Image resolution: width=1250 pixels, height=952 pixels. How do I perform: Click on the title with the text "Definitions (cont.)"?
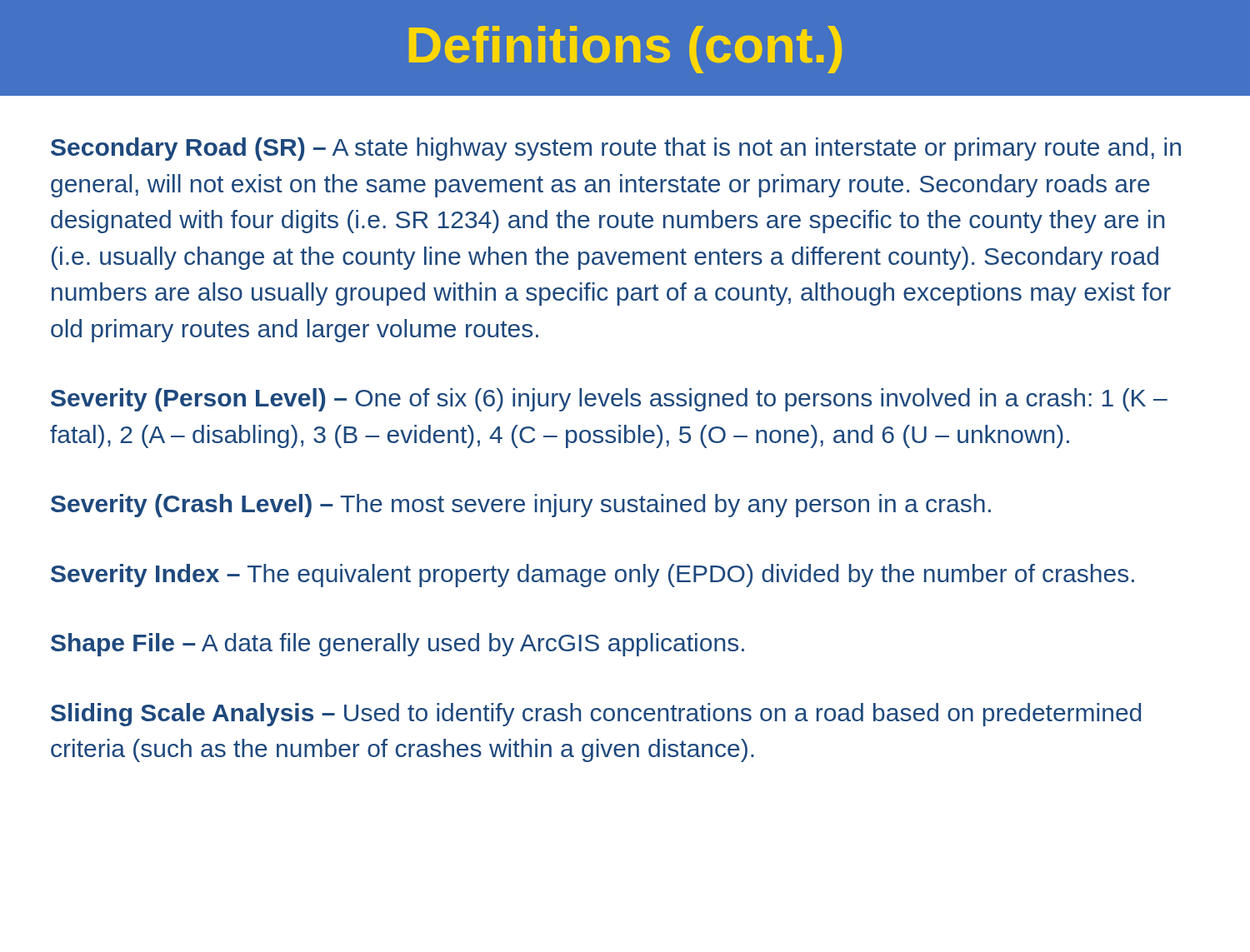click(x=625, y=46)
